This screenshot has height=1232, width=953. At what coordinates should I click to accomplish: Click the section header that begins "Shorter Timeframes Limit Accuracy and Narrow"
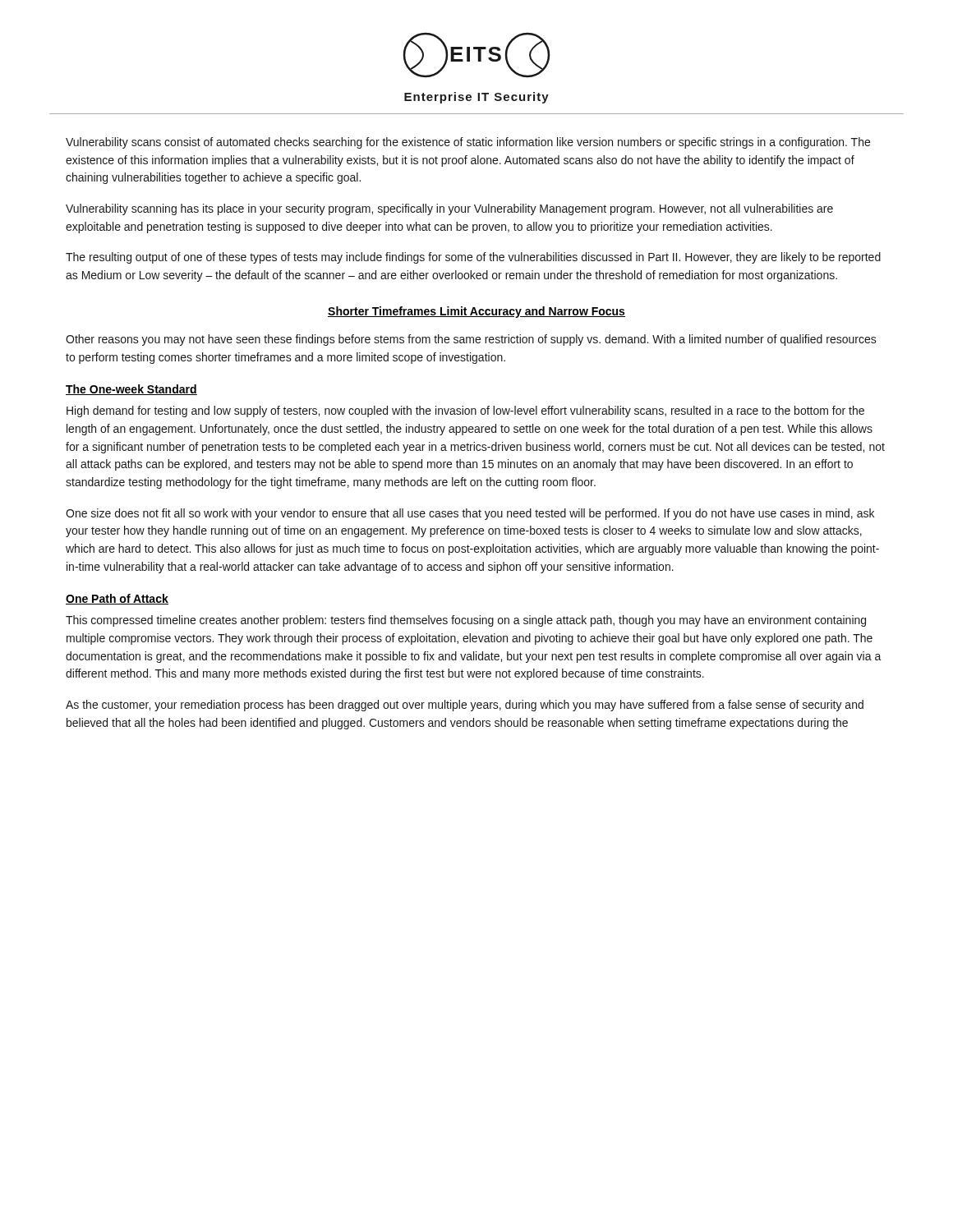(476, 311)
